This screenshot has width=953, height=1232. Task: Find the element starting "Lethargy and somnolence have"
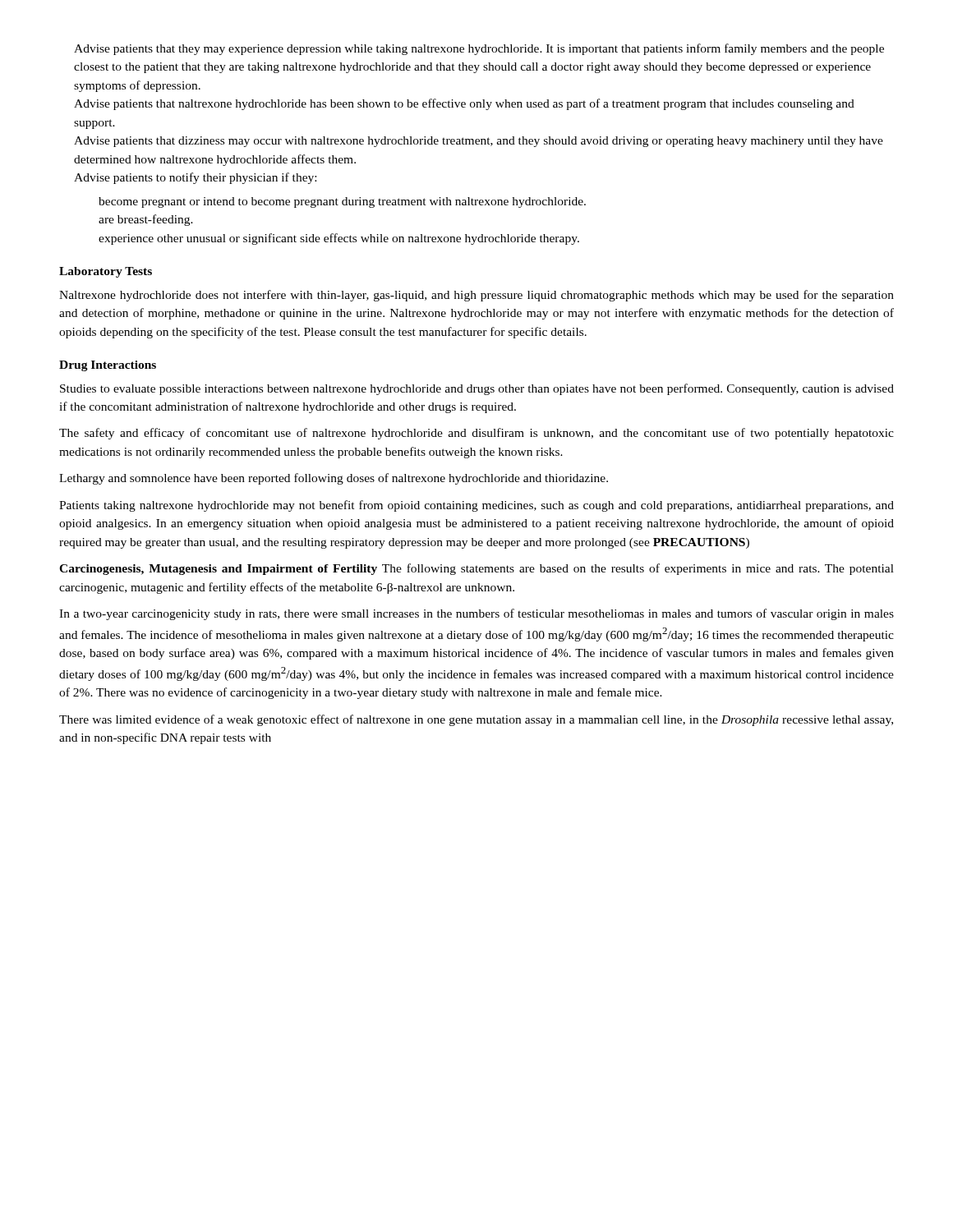(x=334, y=478)
